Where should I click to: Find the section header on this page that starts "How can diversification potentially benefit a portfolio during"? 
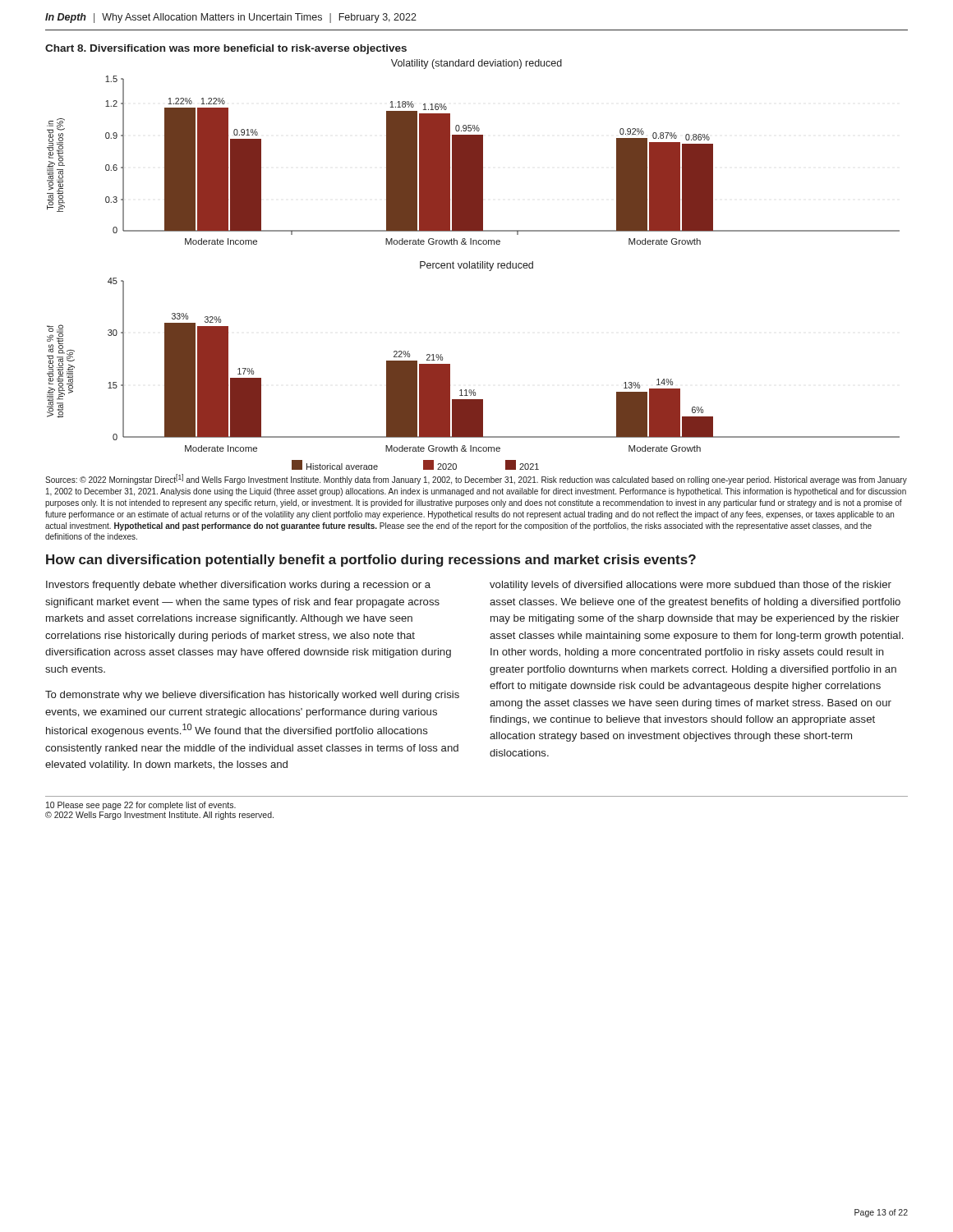coord(371,560)
